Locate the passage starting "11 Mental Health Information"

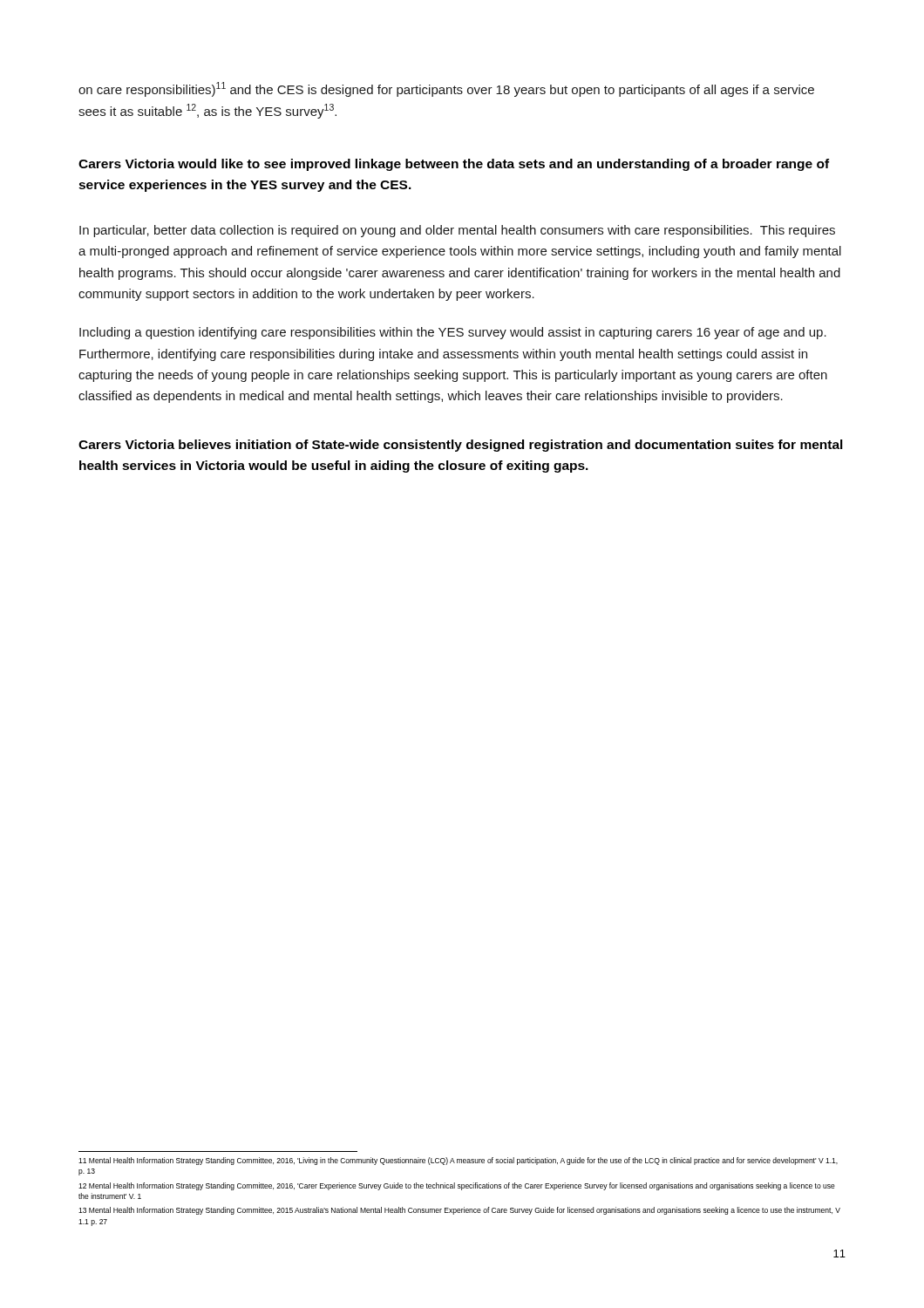click(458, 1166)
